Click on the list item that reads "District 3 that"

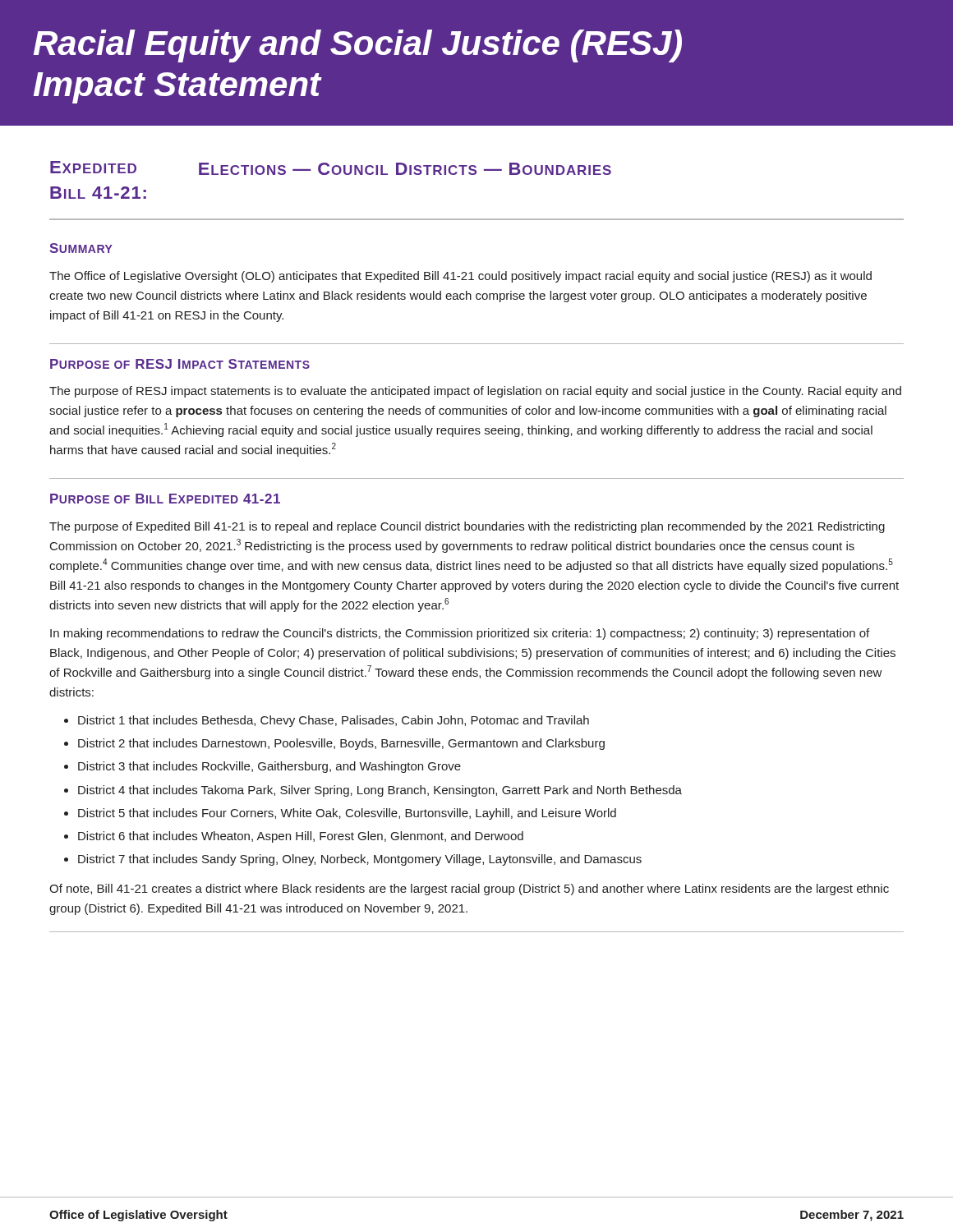[269, 767]
